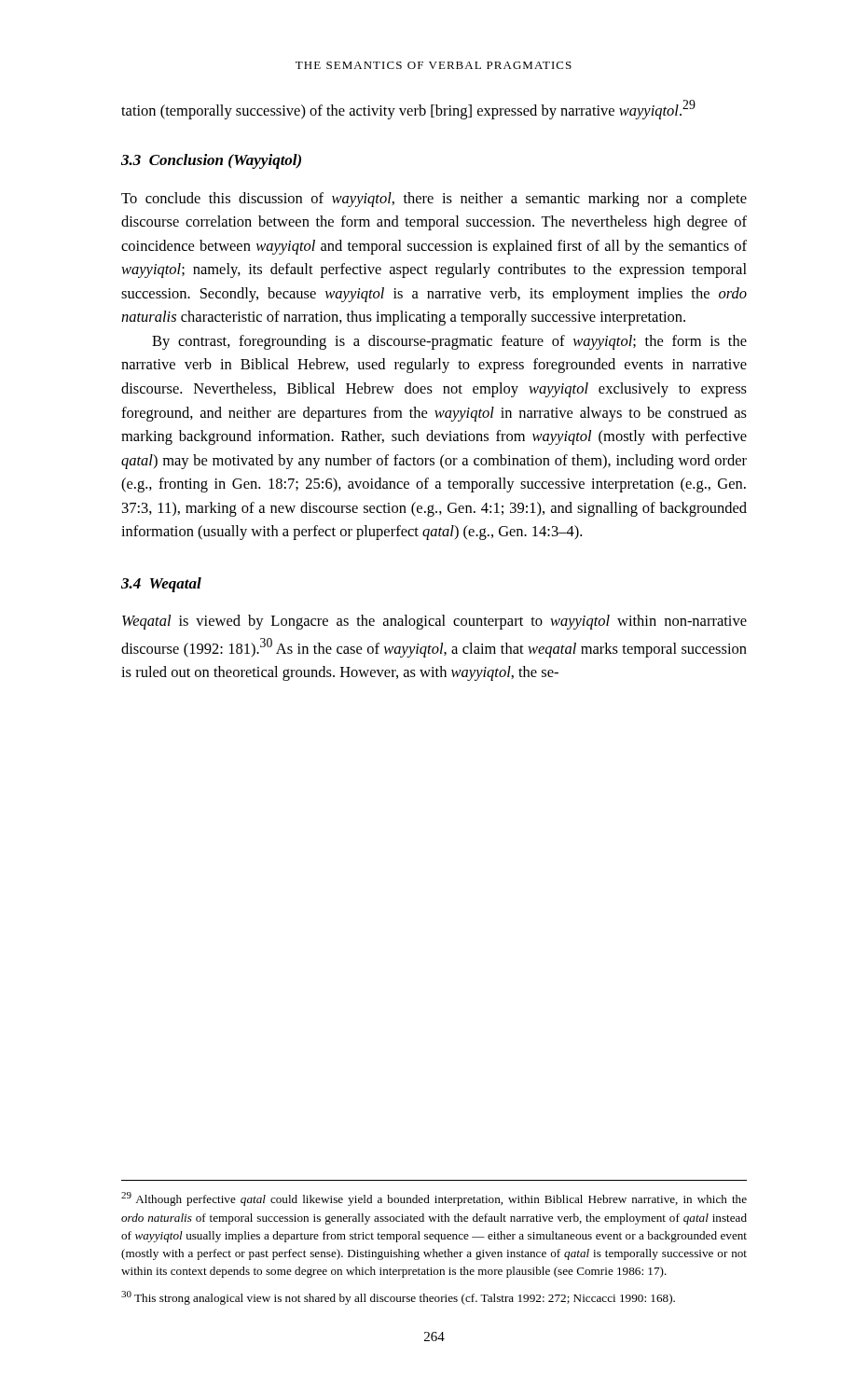Navigate to the passage starting "3.3 Conclusion (Wayyiqtol)"
868x1399 pixels.
click(212, 160)
